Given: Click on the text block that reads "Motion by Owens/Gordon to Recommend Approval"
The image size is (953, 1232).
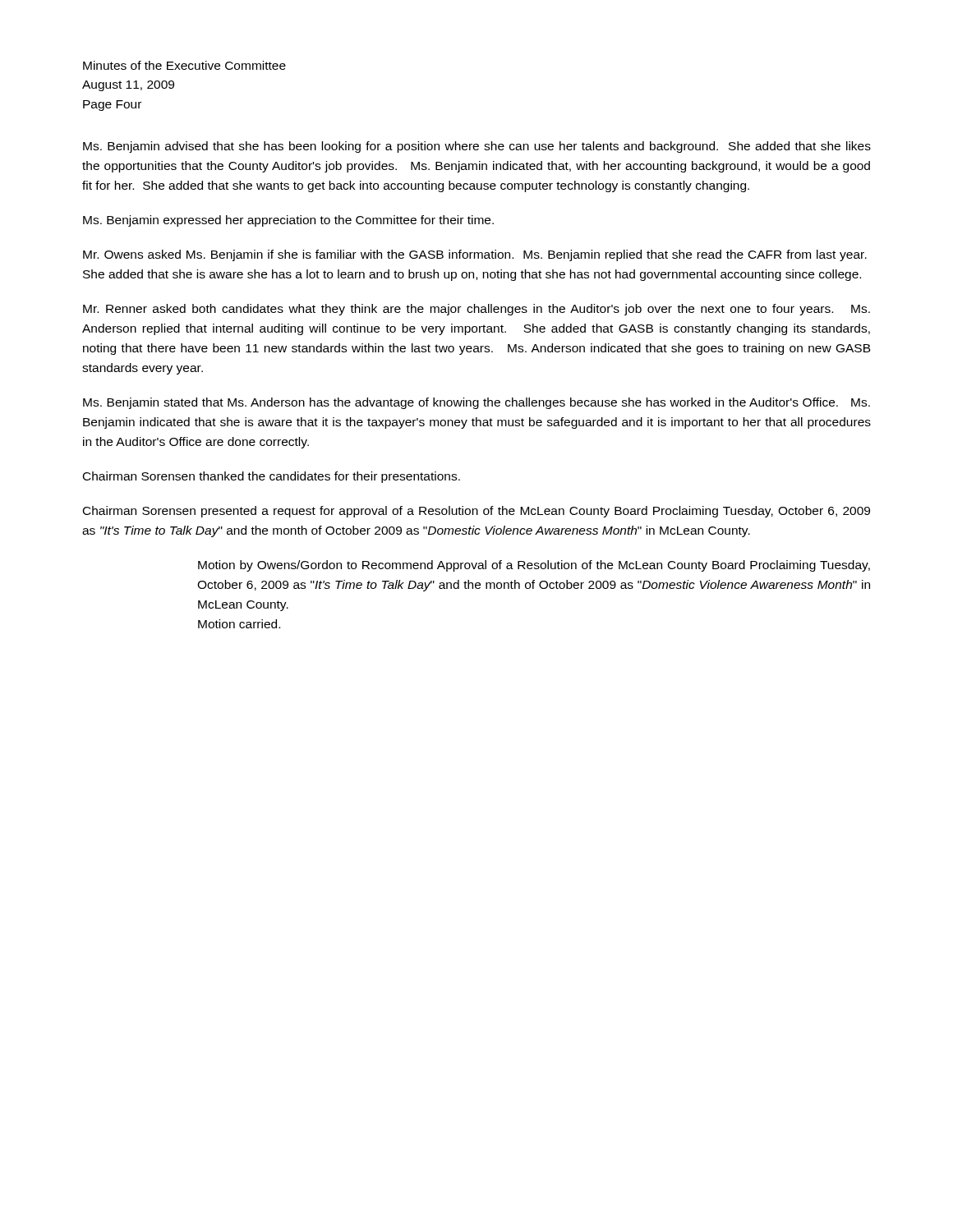Looking at the screenshot, I should coord(534,594).
